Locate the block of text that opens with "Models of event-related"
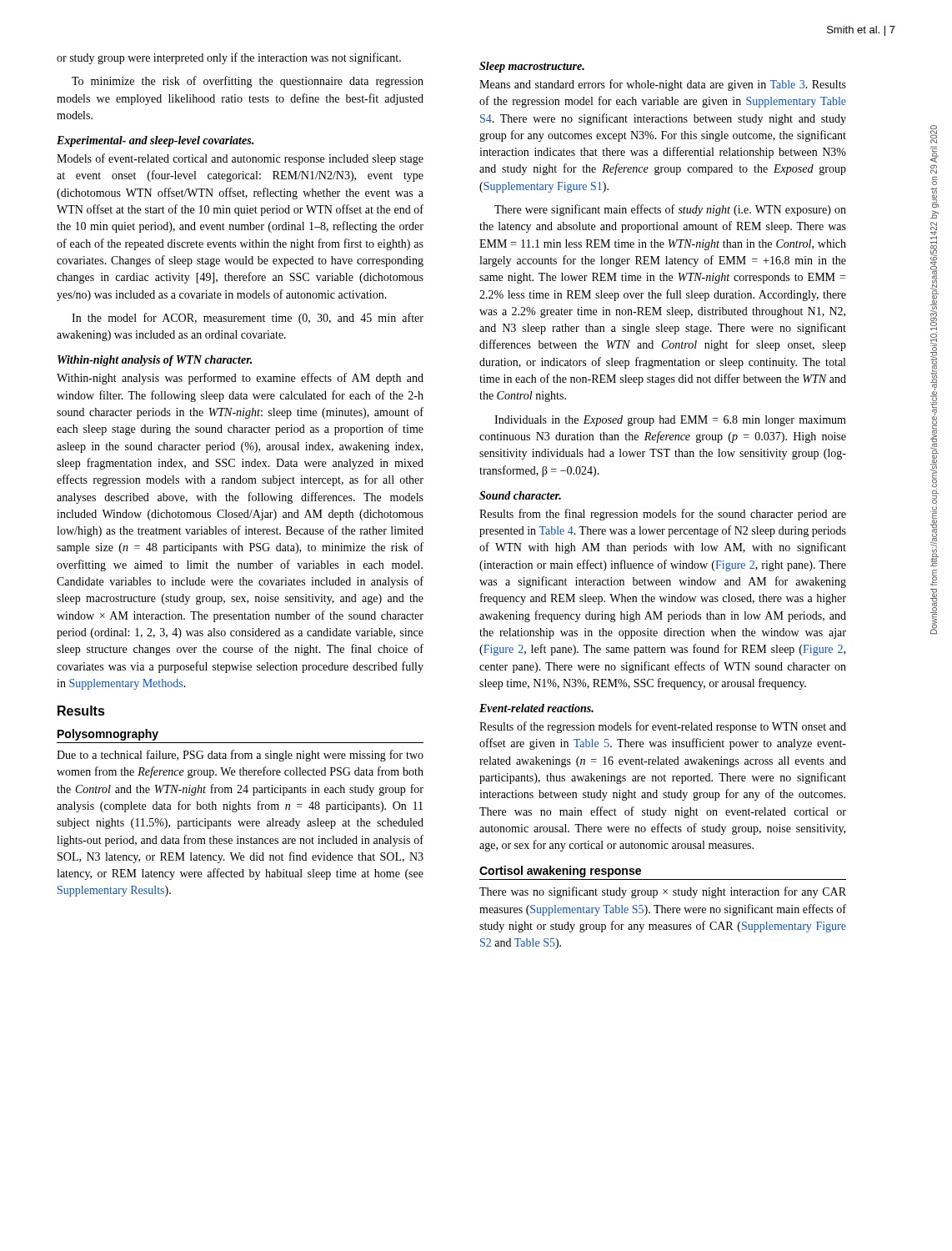The height and width of the screenshot is (1251, 952). click(x=240, y=248)
